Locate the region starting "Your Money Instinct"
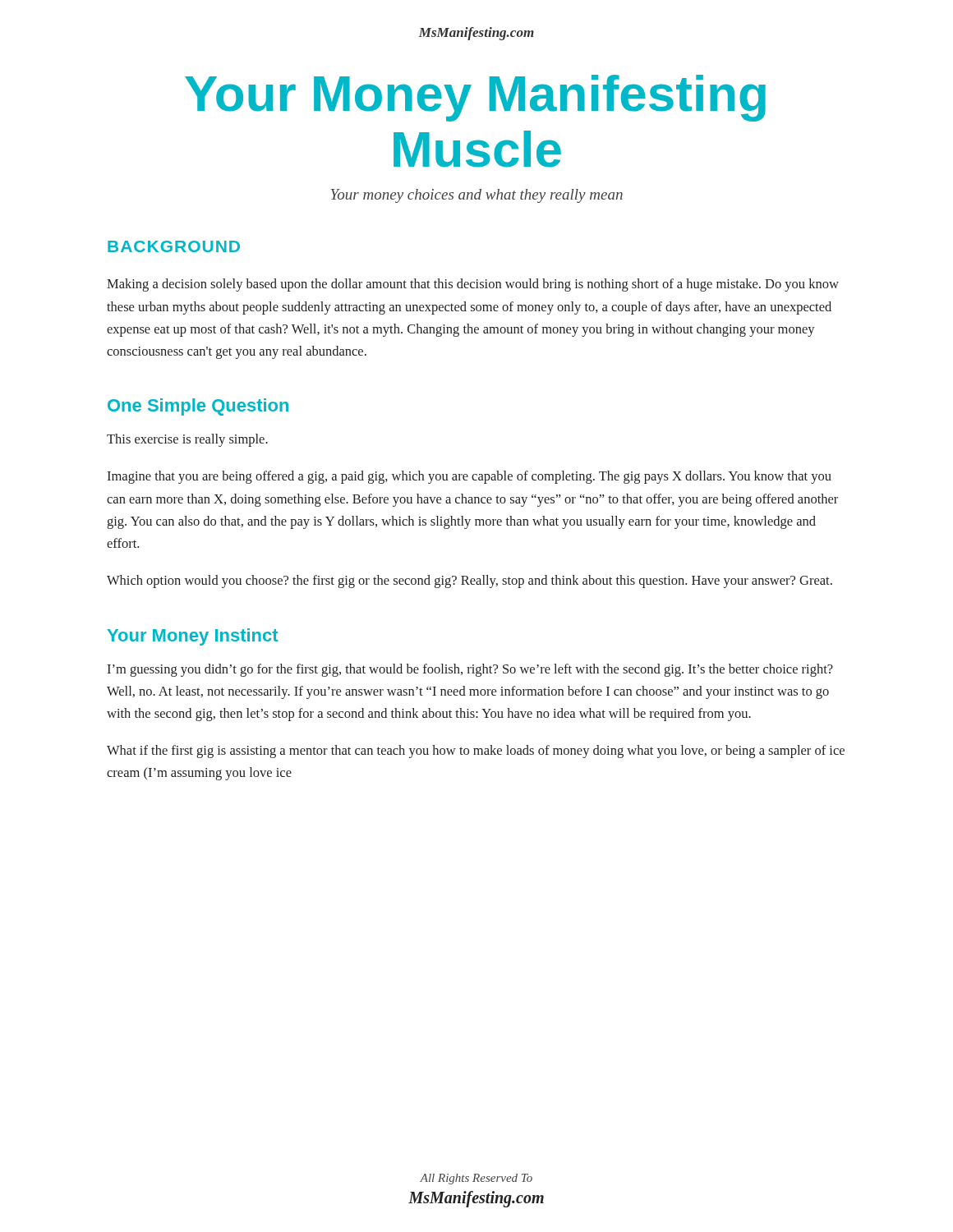Screen dimensions: 1232x953 [x=193, y=635]
